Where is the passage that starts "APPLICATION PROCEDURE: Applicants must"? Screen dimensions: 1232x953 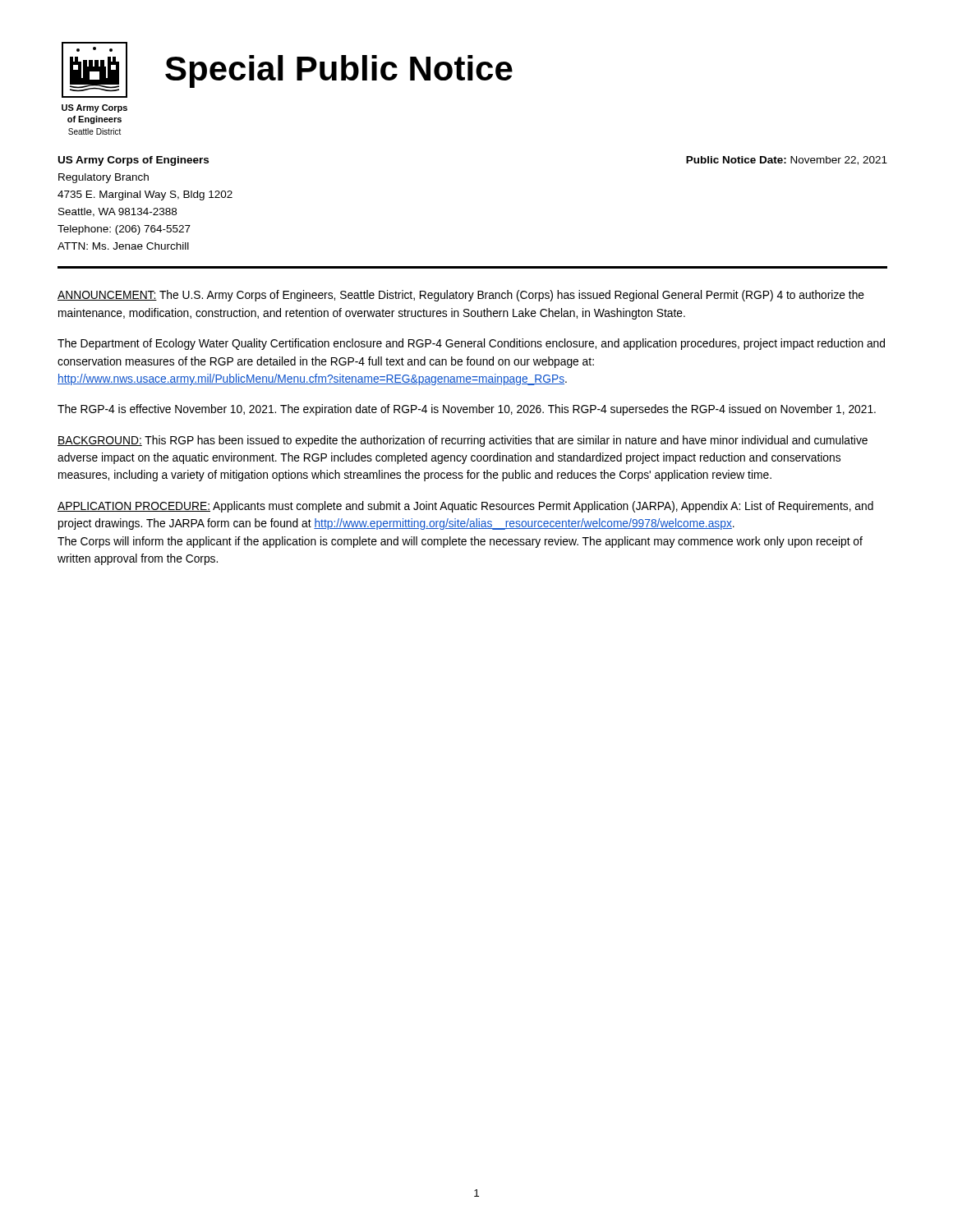click(466, 533)
